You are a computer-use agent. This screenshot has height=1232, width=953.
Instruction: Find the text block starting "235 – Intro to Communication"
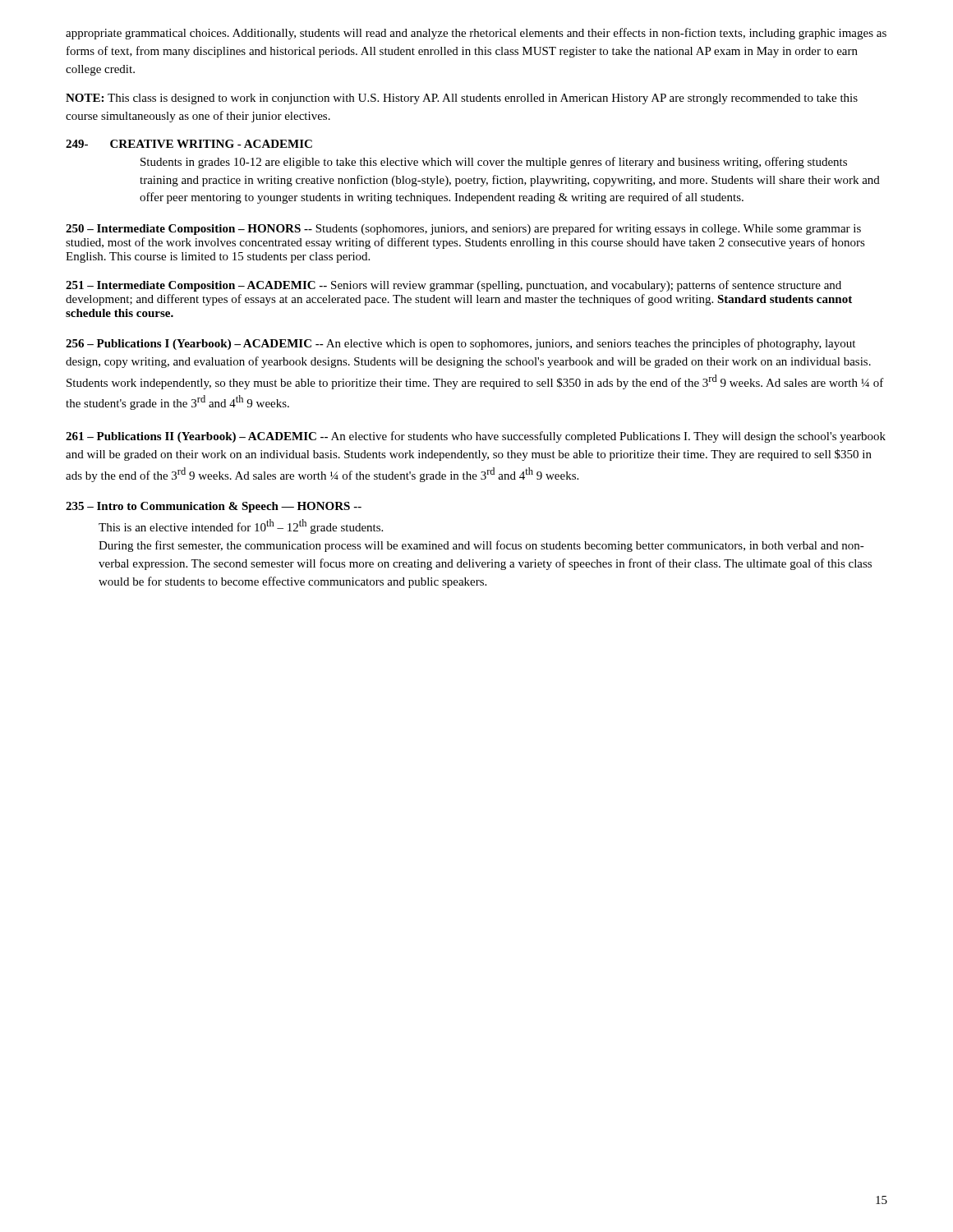pyautogui.click(x=214, y=506)
